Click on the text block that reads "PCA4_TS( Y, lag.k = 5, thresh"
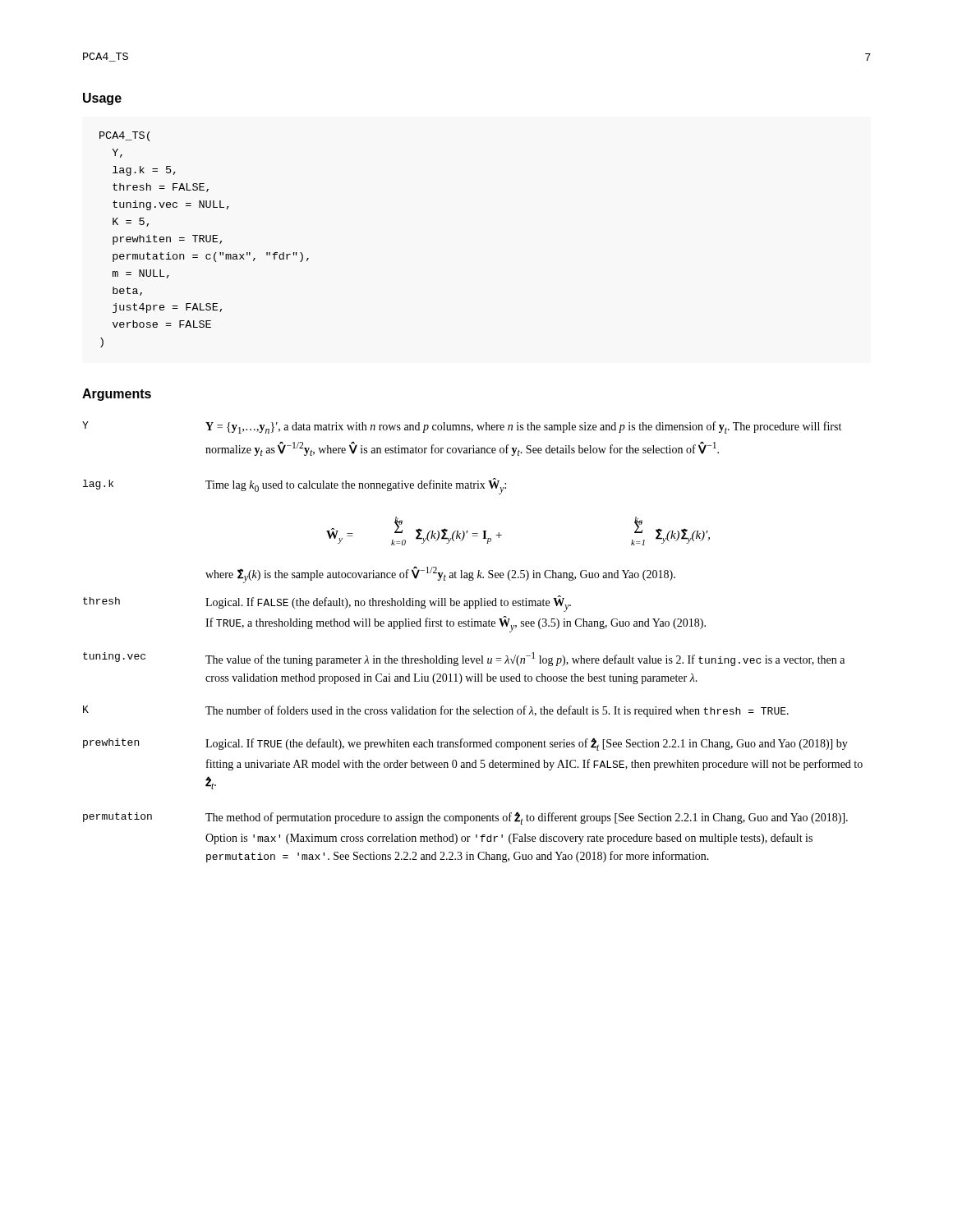 pos(125,136)
